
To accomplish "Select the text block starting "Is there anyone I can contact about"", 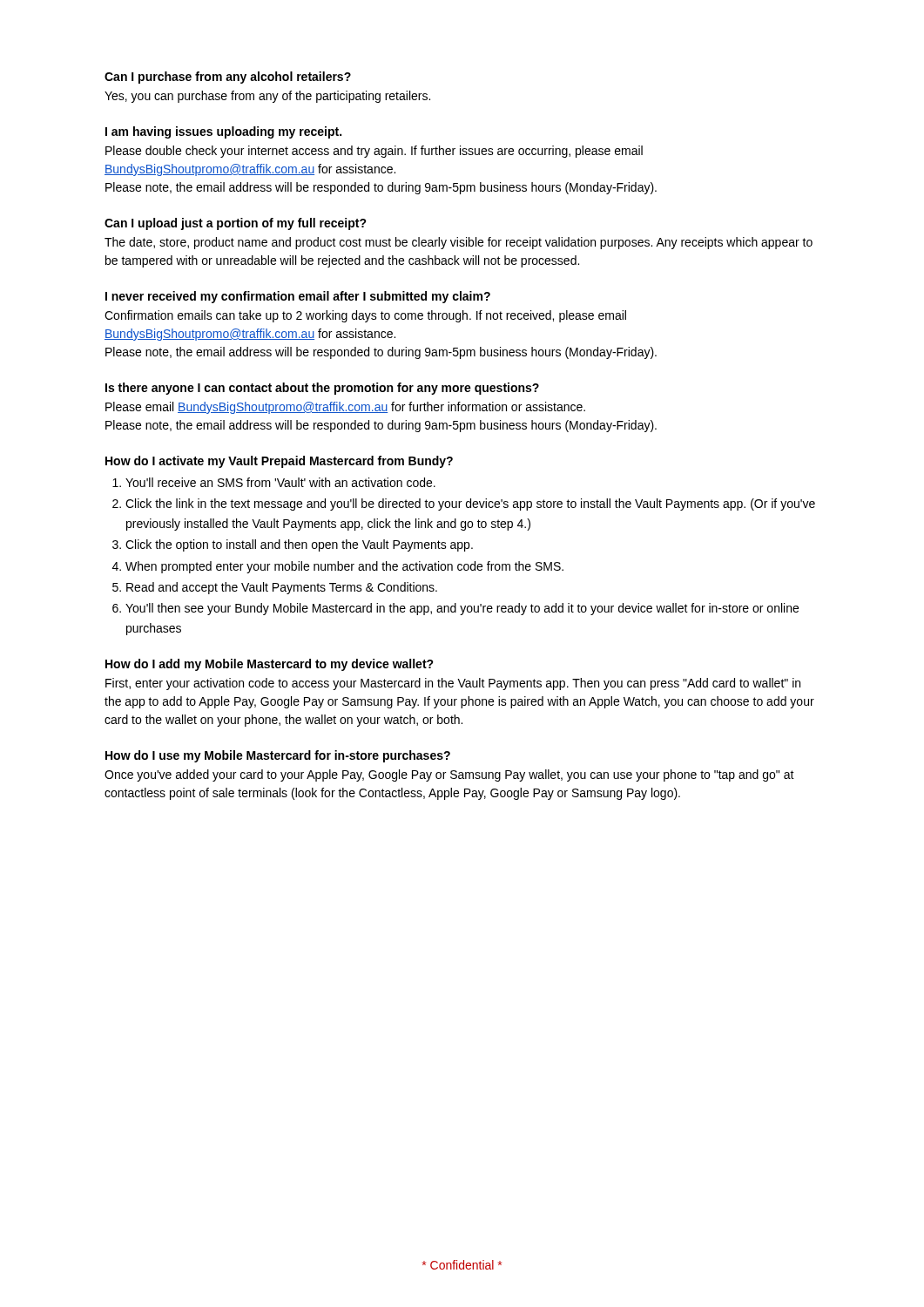I will point(322,388).
